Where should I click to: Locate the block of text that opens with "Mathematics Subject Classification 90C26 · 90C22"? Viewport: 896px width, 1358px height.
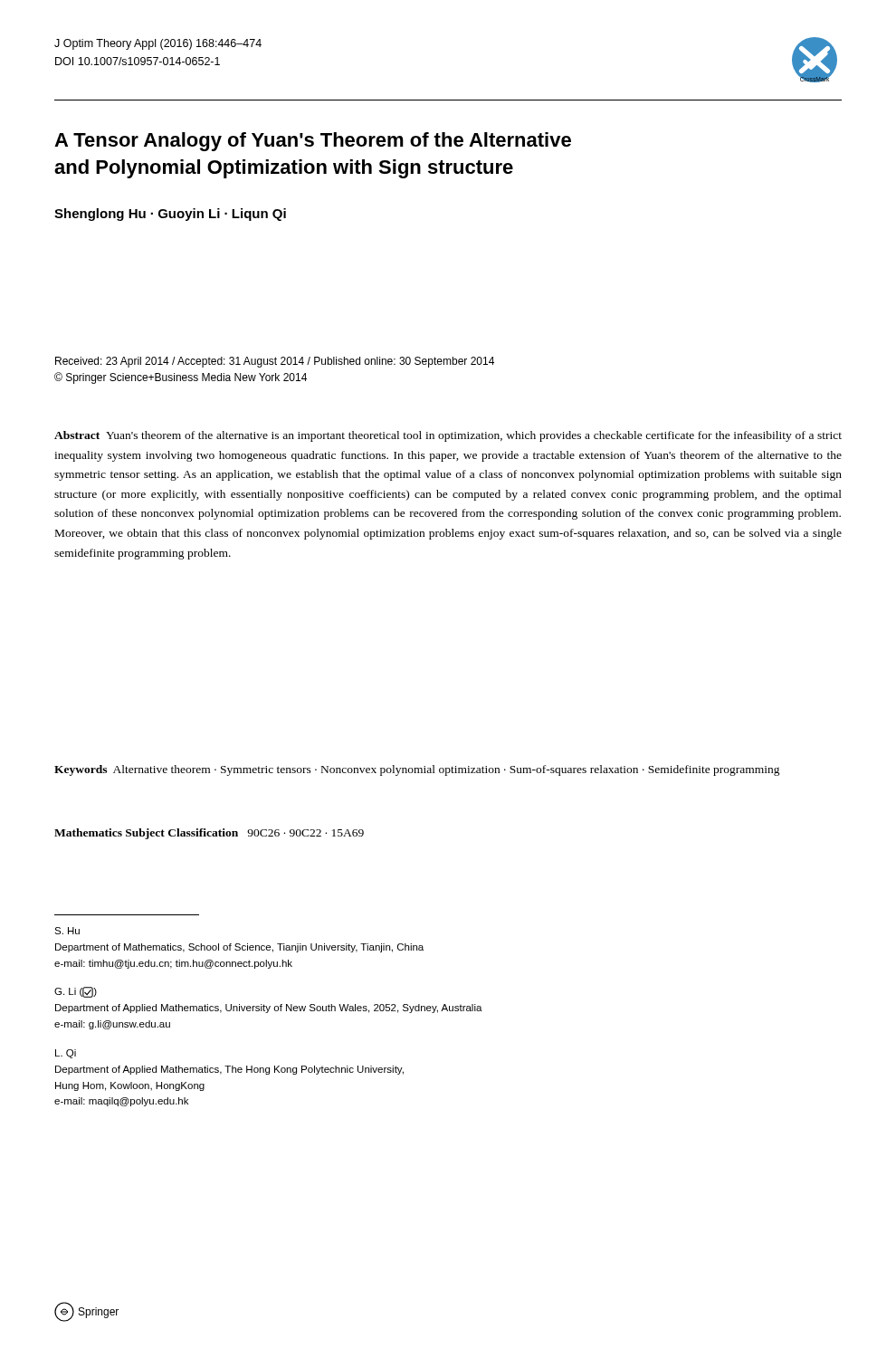[x=209, y=832]
